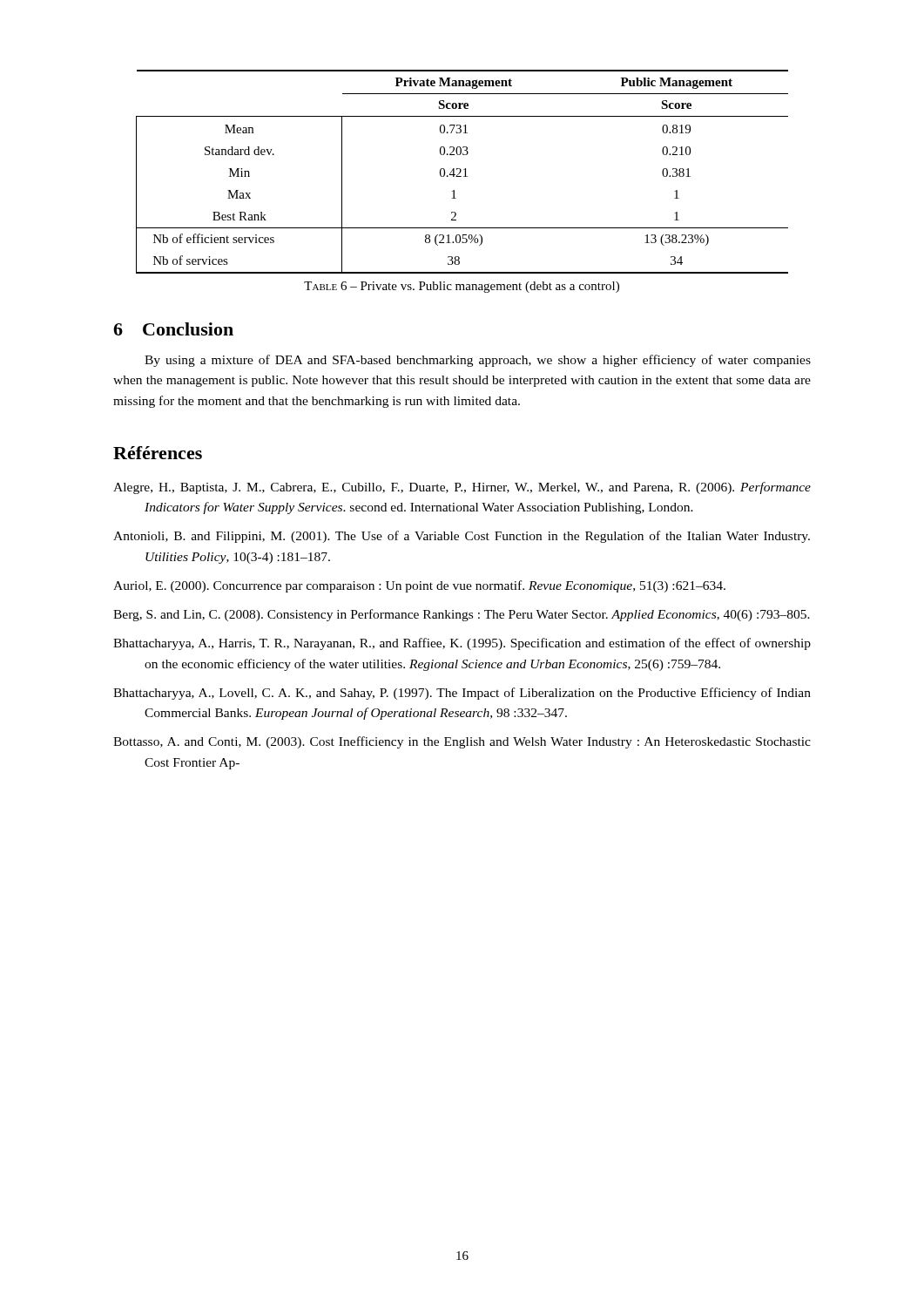Find the list item containing "Berg, S. and Lin,"
The height and width of the screenshot is (1307, 924).
click(x=462, y=614)
